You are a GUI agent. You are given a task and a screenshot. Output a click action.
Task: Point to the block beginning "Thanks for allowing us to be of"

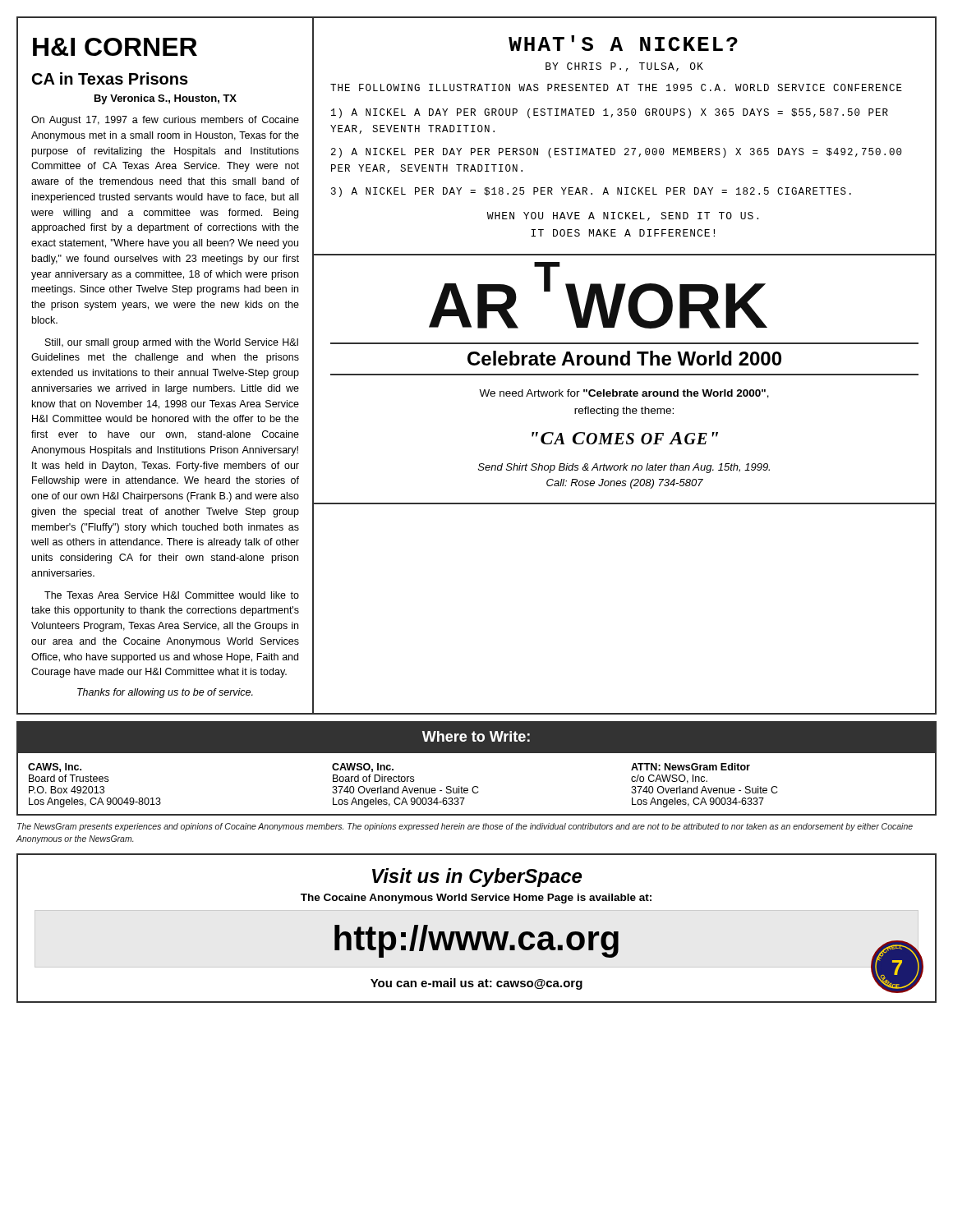(x=165, y=693)
